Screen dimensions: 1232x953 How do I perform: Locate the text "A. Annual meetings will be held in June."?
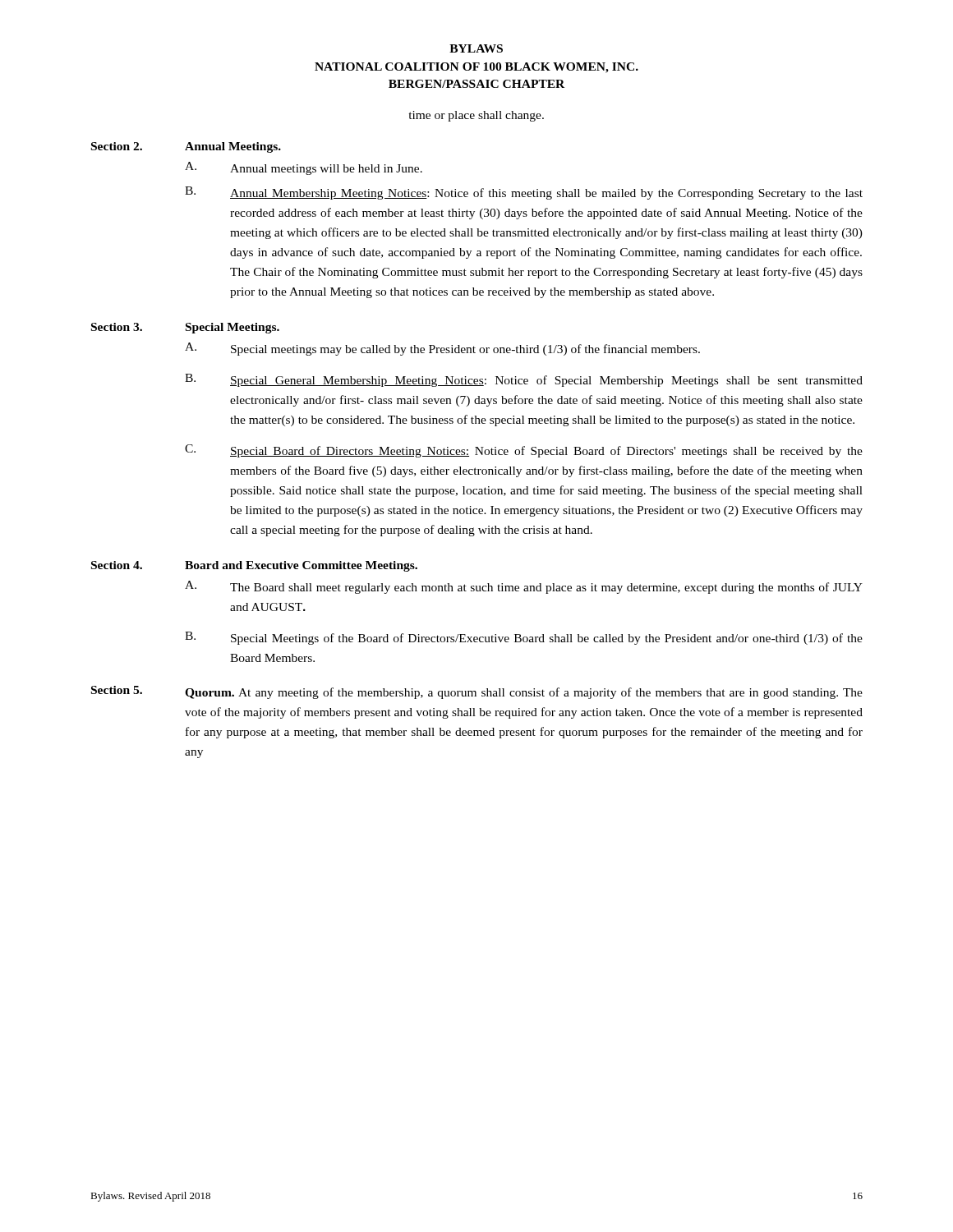pos(304,168)
